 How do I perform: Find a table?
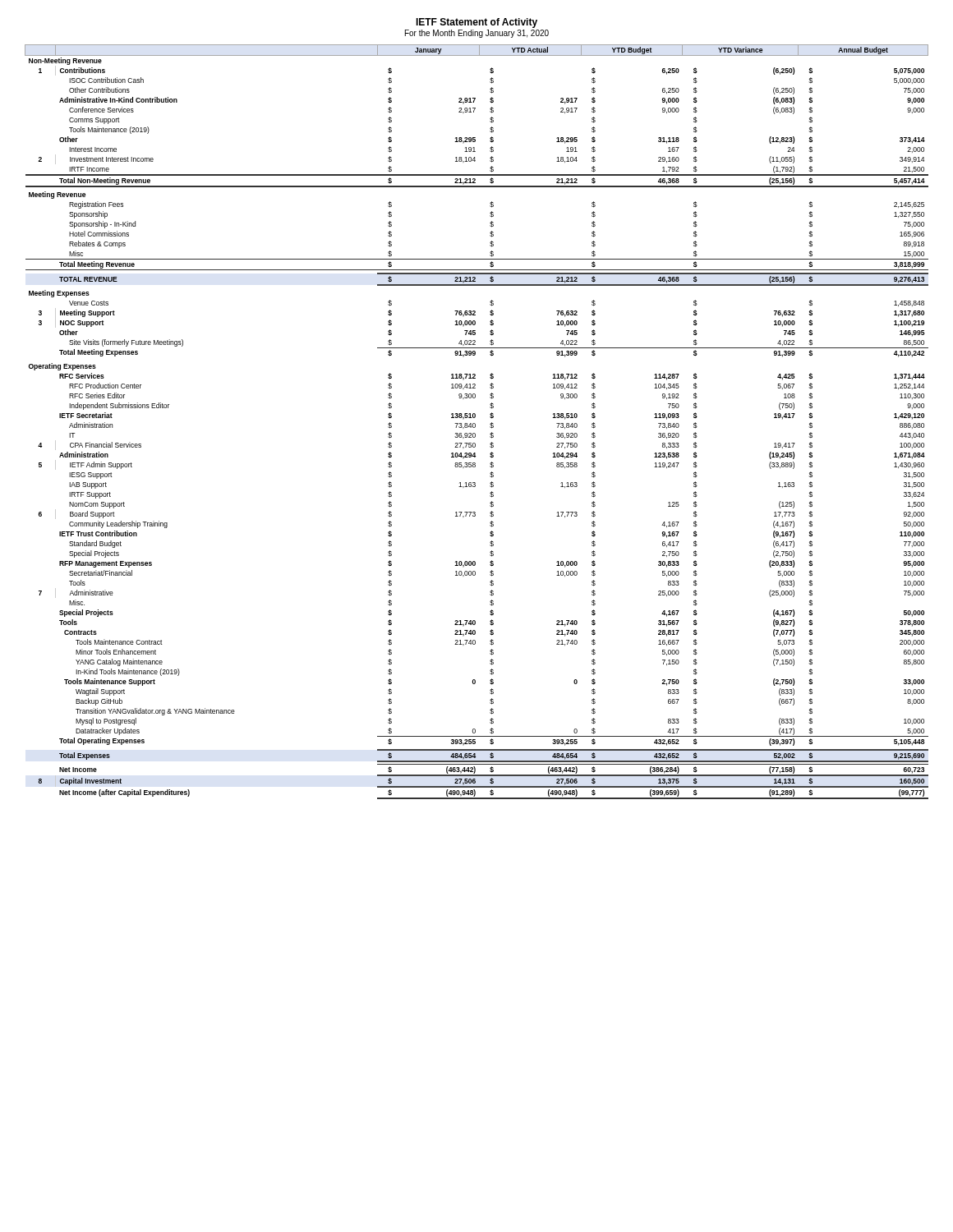[476, 422]
